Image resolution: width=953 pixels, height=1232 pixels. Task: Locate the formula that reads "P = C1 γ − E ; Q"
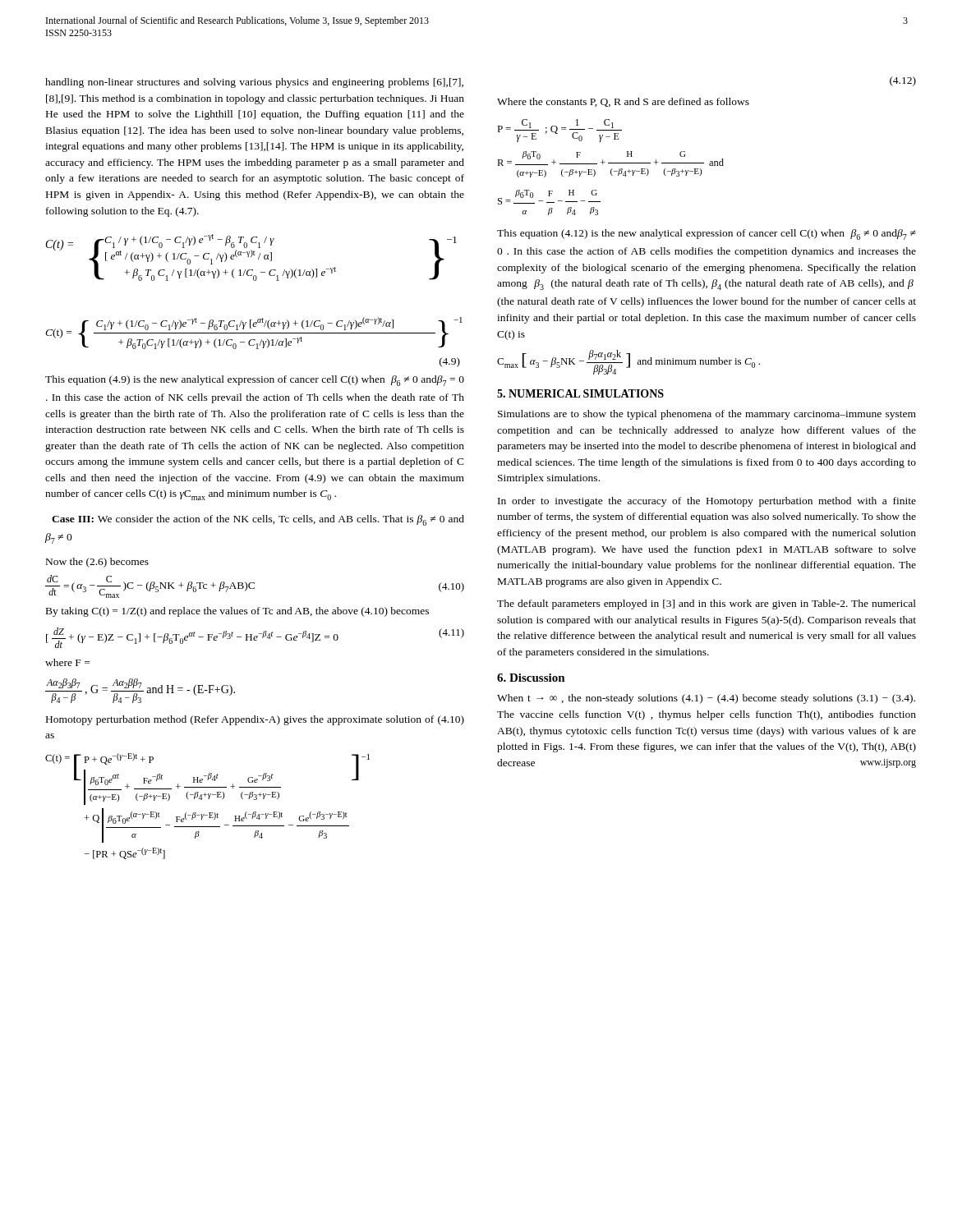tap(559, 130)
